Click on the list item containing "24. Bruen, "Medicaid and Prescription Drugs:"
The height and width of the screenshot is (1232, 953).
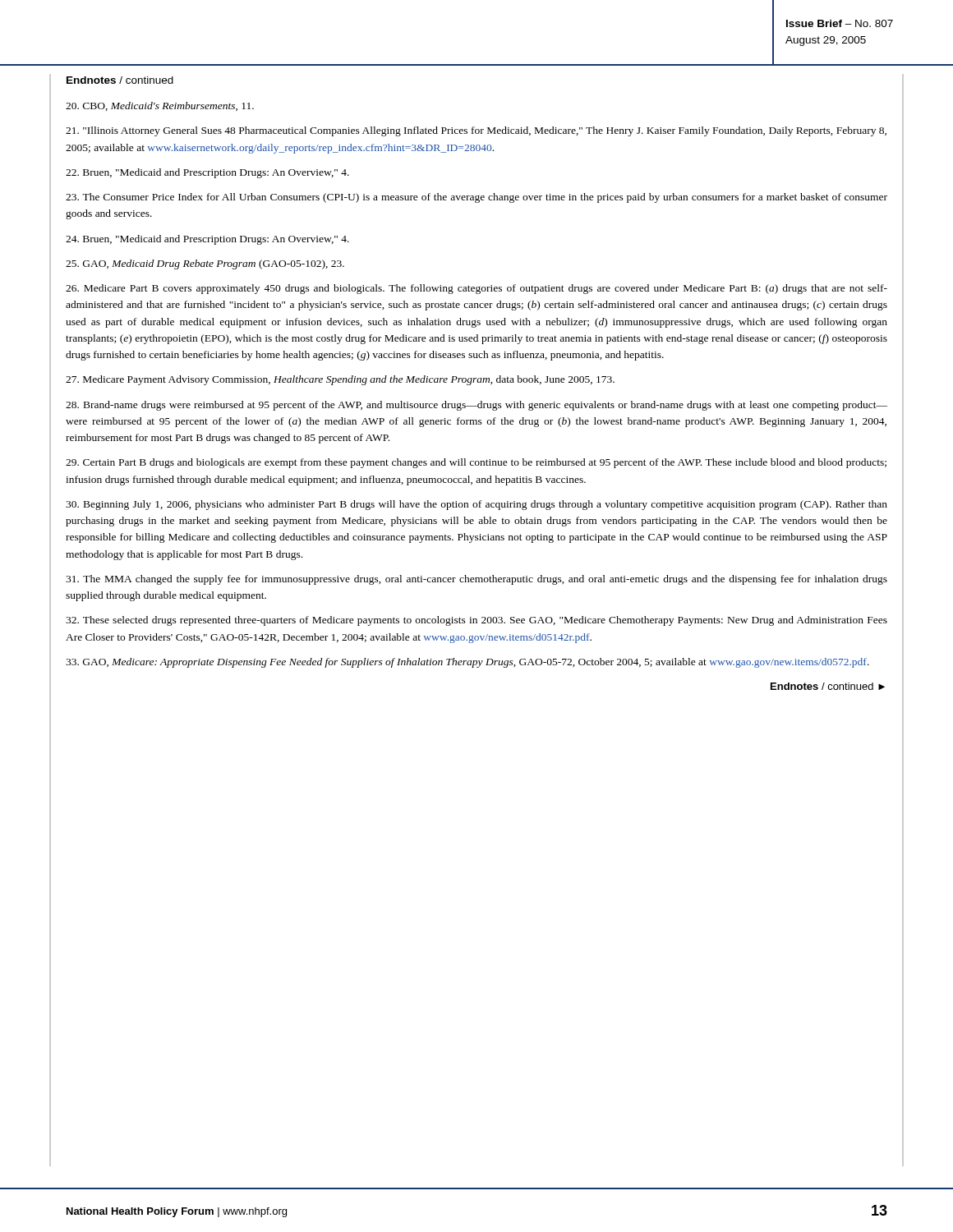[x=208, y=238]
